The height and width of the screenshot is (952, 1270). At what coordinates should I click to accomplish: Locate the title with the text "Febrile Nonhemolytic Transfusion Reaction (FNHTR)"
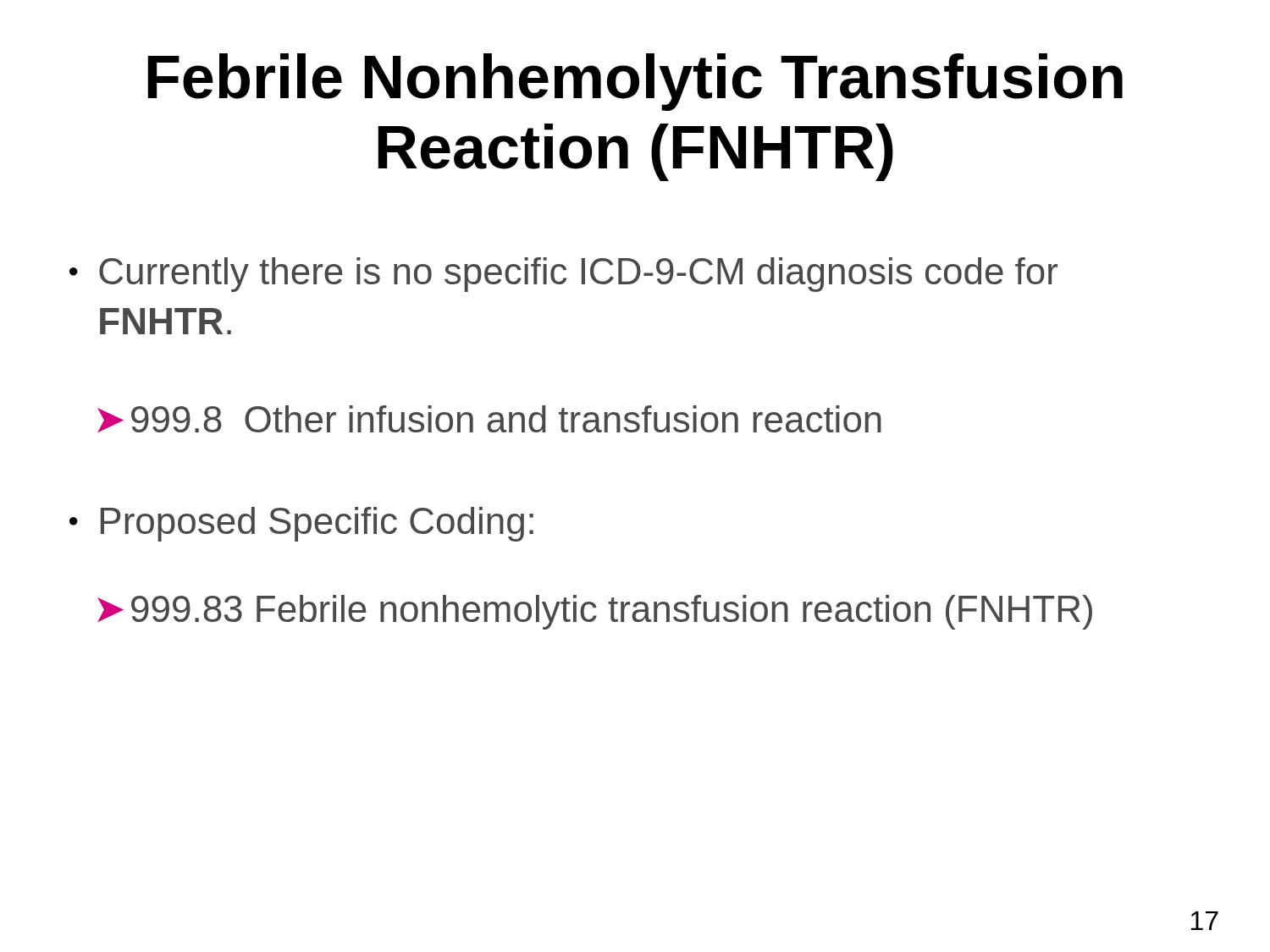(x=635, y=112)
